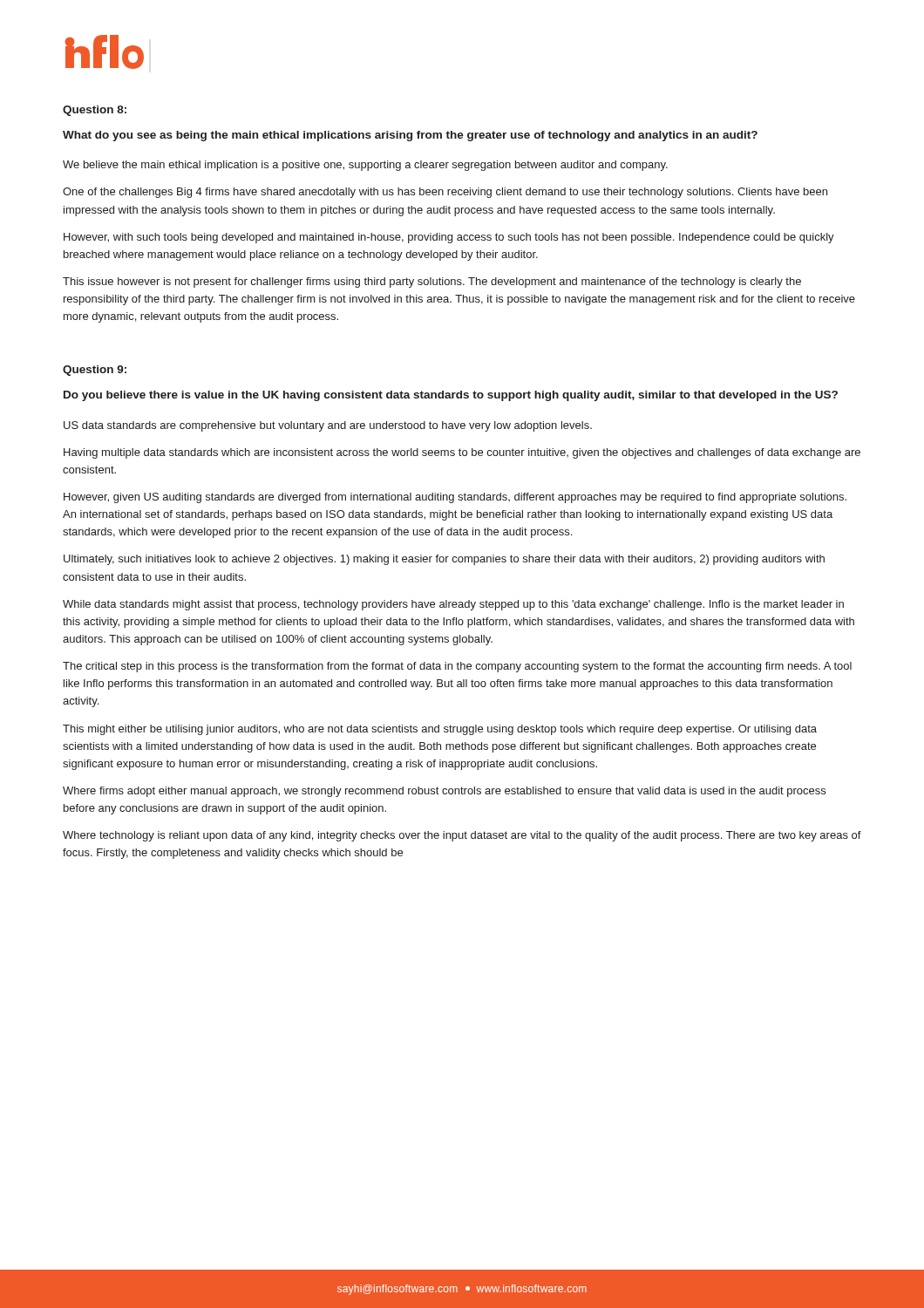Navigate to the text starting "While data standards might assist that process,"
The height and width of the screenshot is (1308, 924).
[459, 621]
